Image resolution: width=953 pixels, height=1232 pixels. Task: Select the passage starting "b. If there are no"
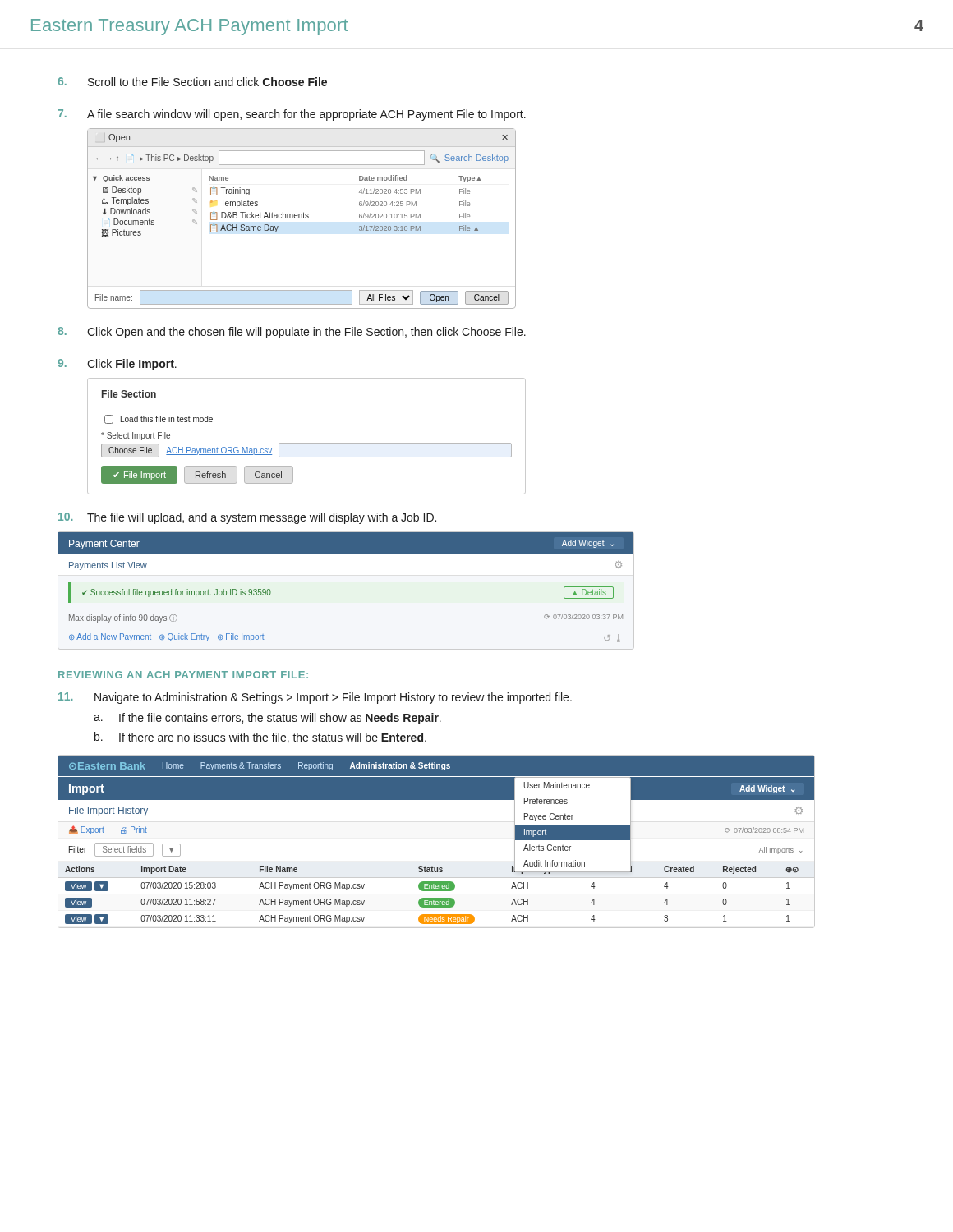[260, 738]
